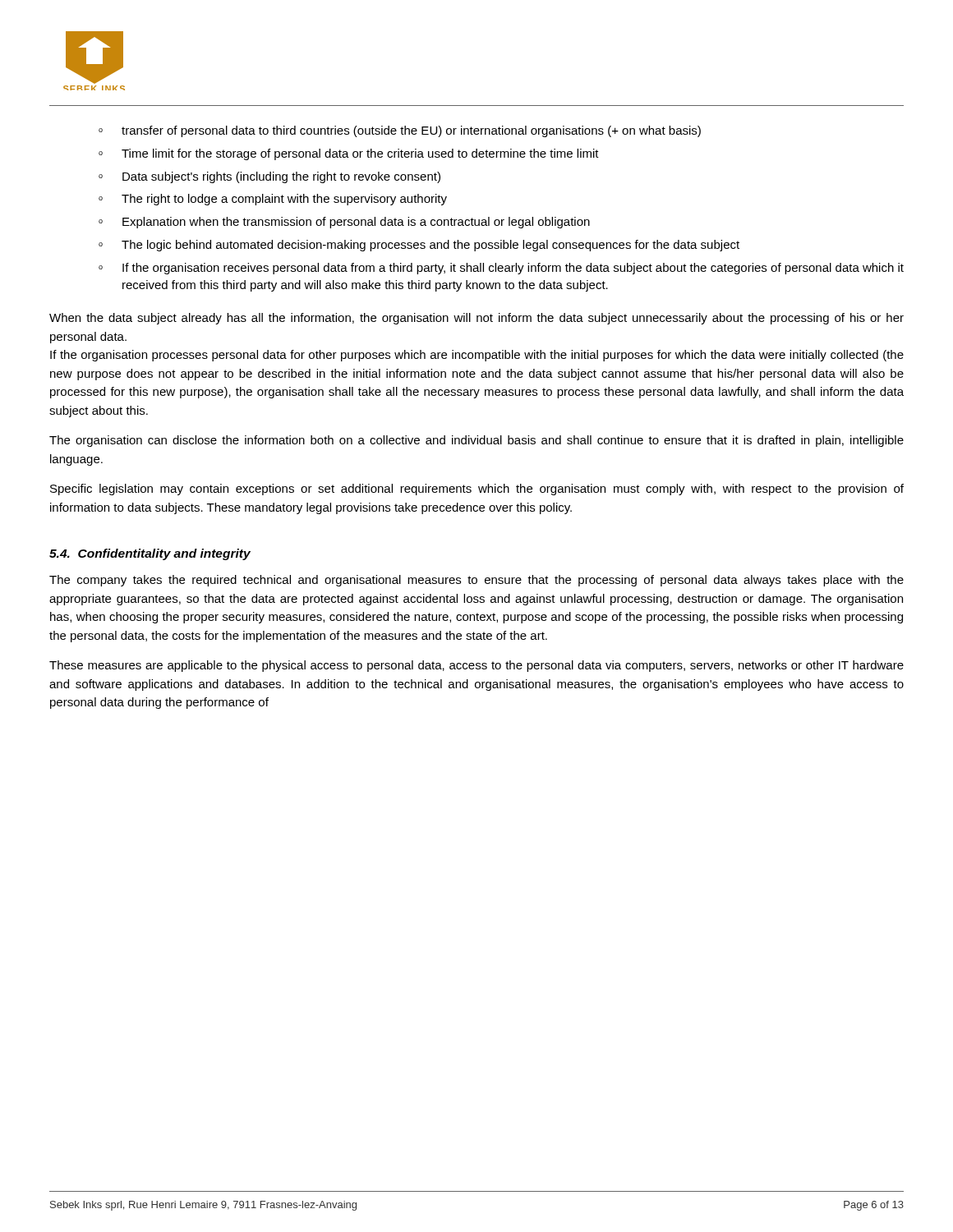Click the passage that begins "o Data subject's rights (including the right"
Viewport: 953px width, 1232px height.
click(269, 177)
